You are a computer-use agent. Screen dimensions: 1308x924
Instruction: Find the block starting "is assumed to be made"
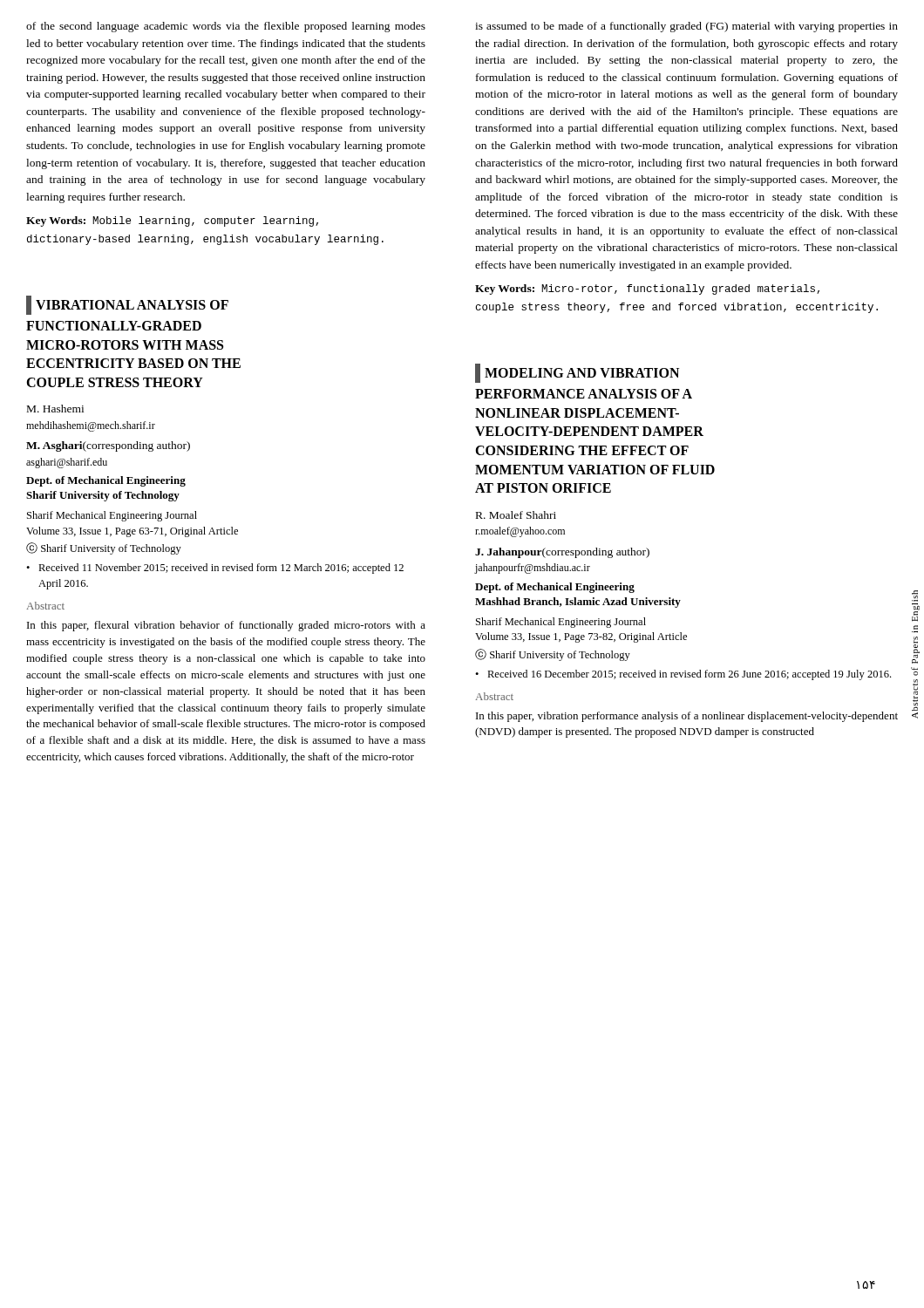click(x=686, y=145)
